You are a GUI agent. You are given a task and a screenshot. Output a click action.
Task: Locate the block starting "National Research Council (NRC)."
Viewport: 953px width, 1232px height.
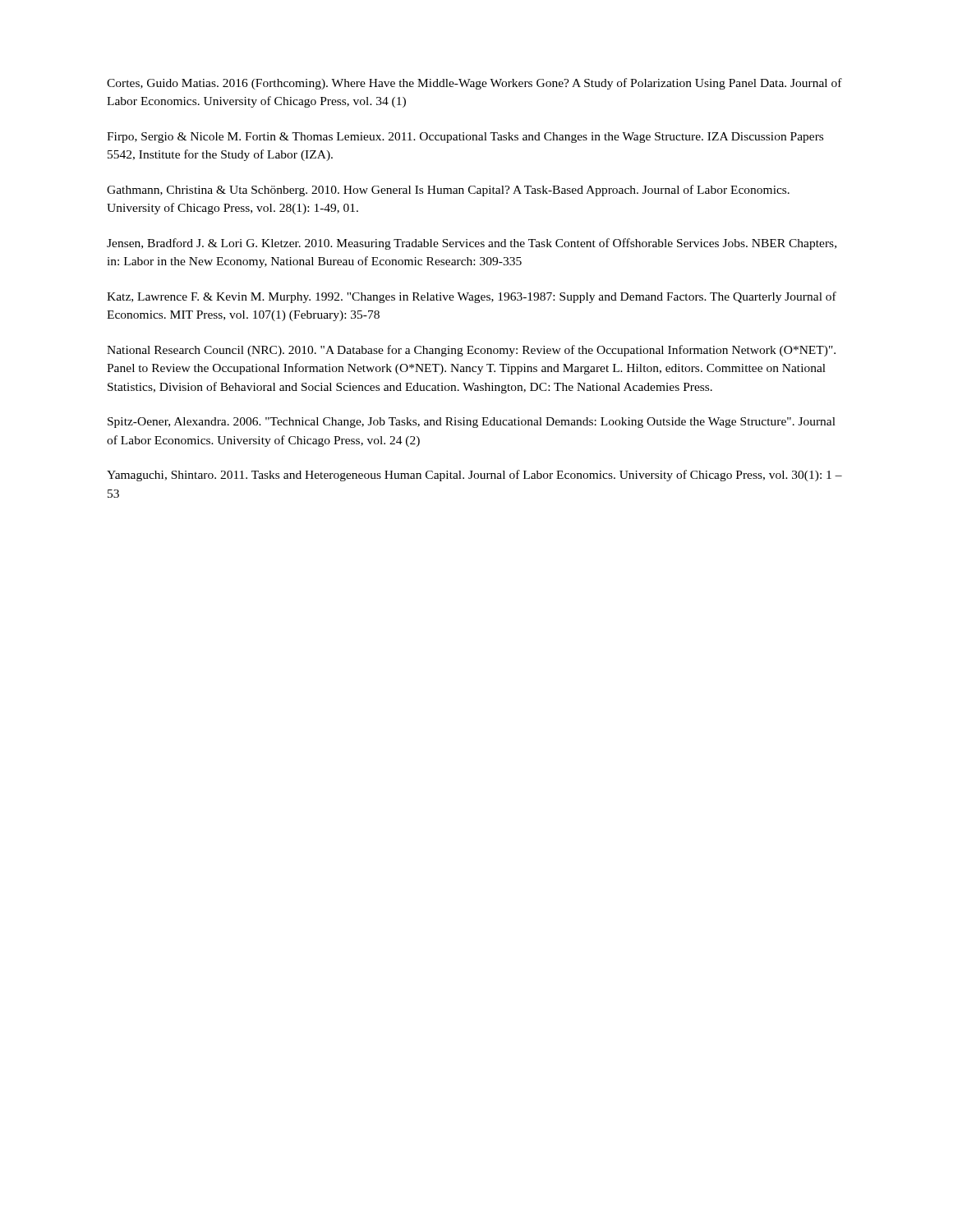pyautogui.click(x=472, y=368)
